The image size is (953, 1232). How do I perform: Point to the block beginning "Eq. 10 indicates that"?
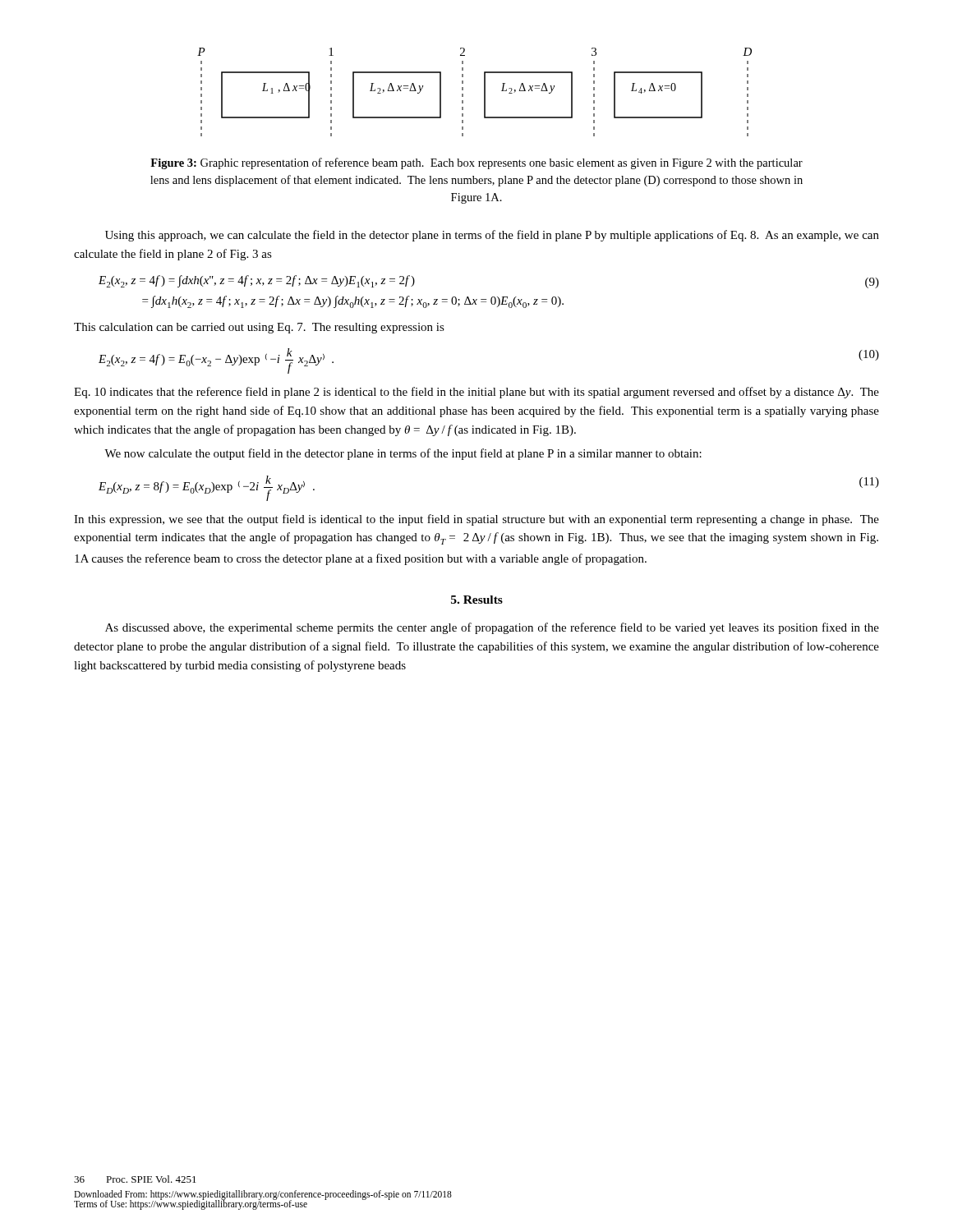tap(476, 411)
